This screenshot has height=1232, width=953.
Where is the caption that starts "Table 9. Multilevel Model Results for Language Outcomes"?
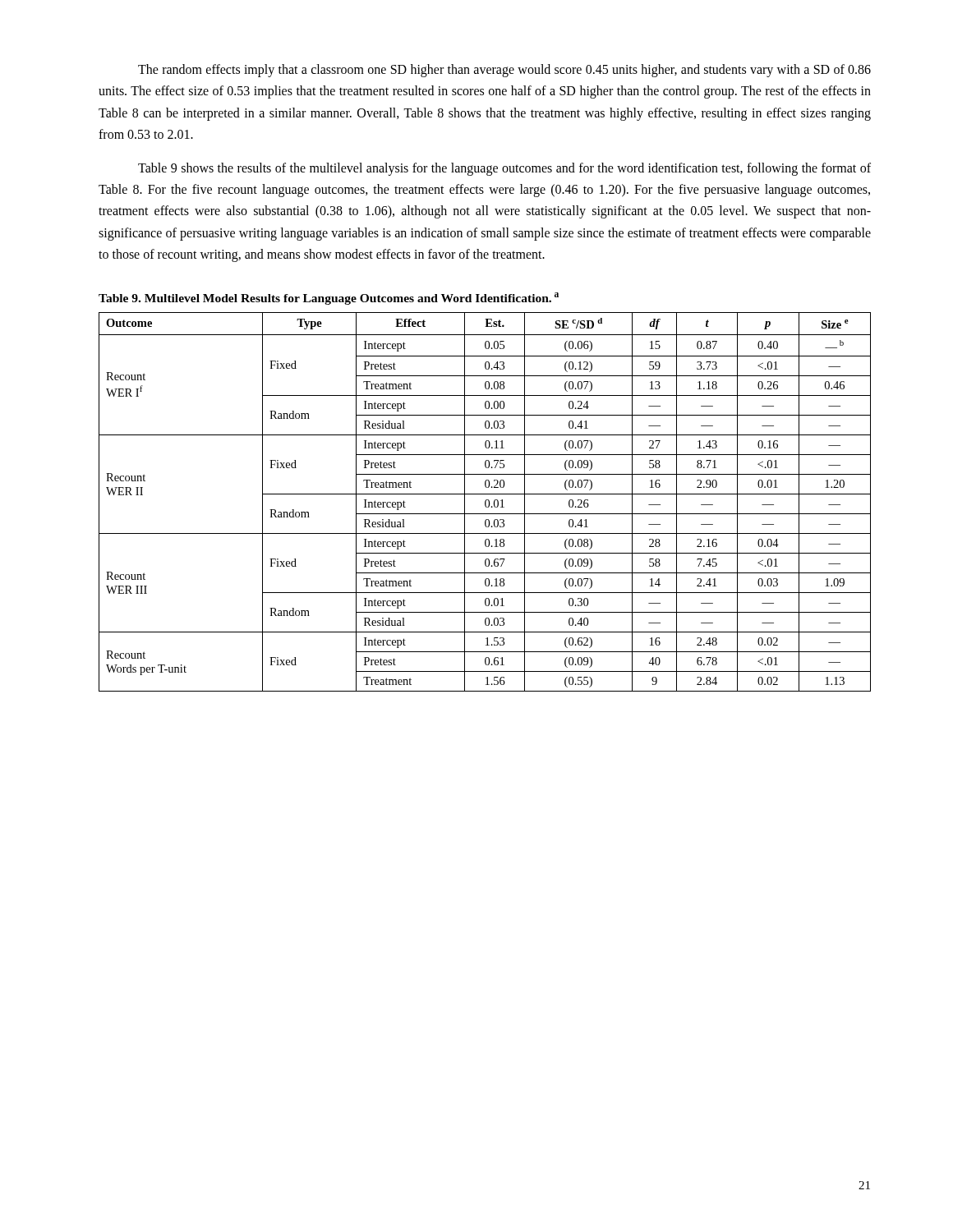point(329,297)
